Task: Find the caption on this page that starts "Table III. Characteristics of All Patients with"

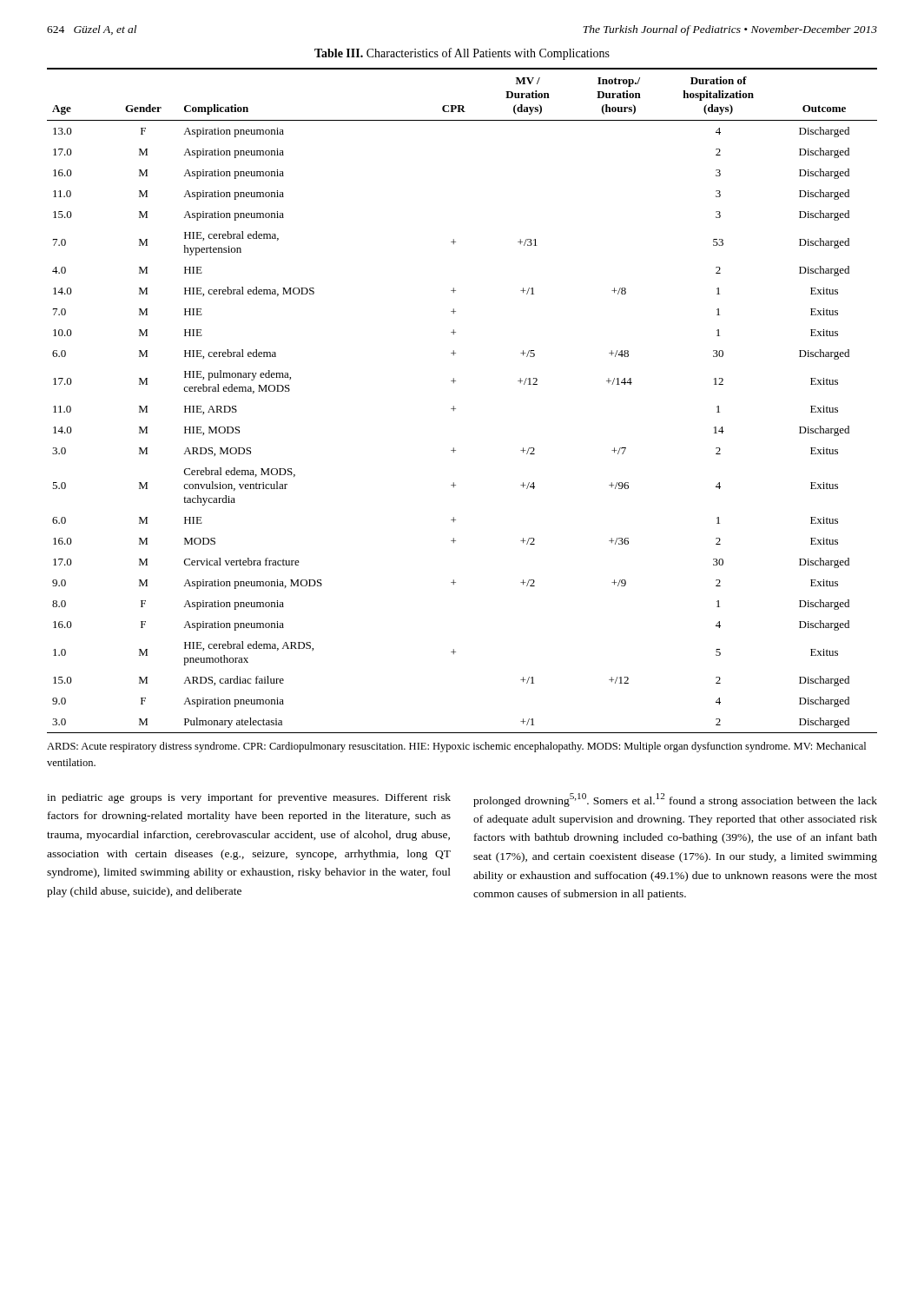Action: [462, 53]
